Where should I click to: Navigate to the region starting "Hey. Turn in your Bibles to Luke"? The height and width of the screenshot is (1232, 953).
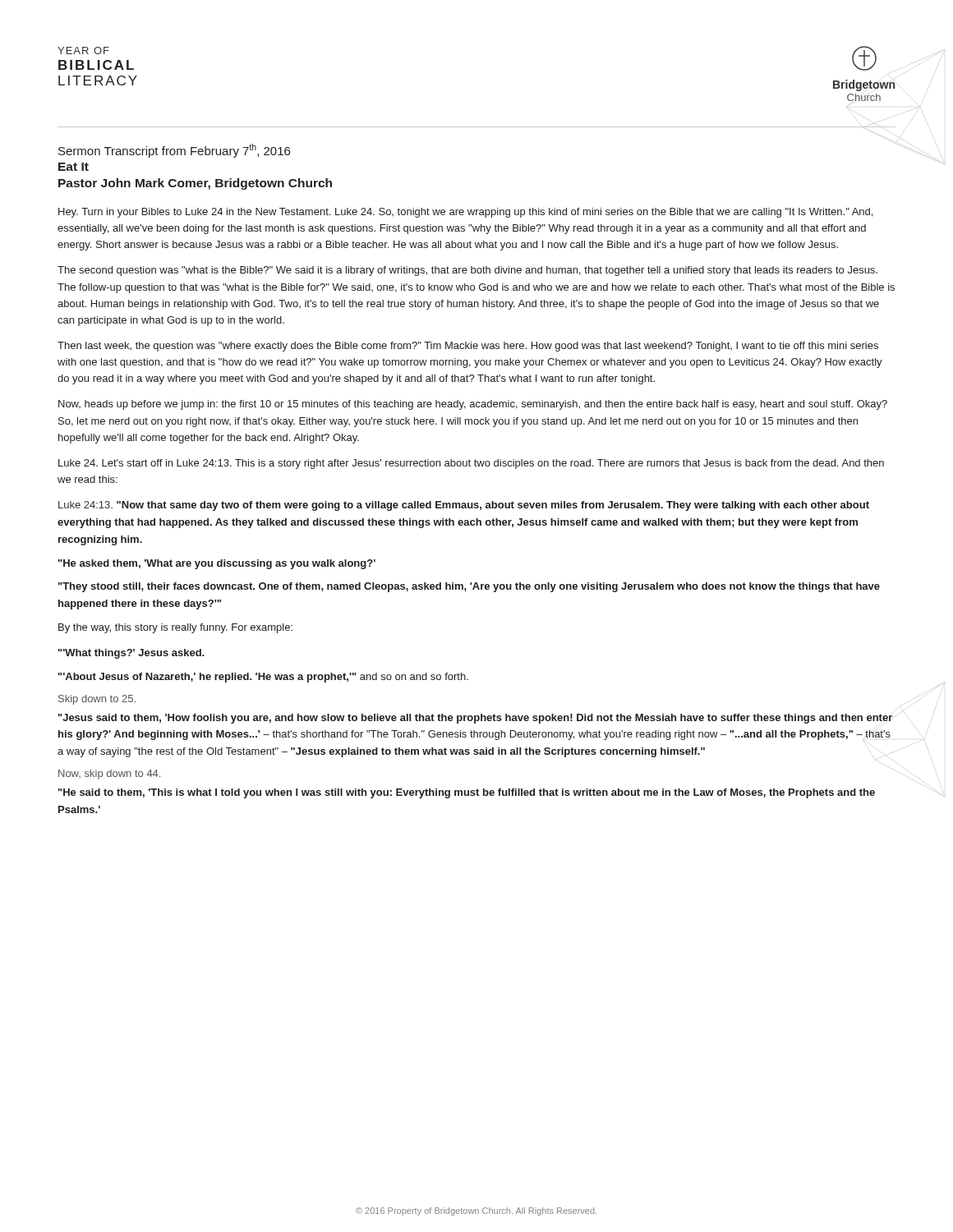point(466,228)
